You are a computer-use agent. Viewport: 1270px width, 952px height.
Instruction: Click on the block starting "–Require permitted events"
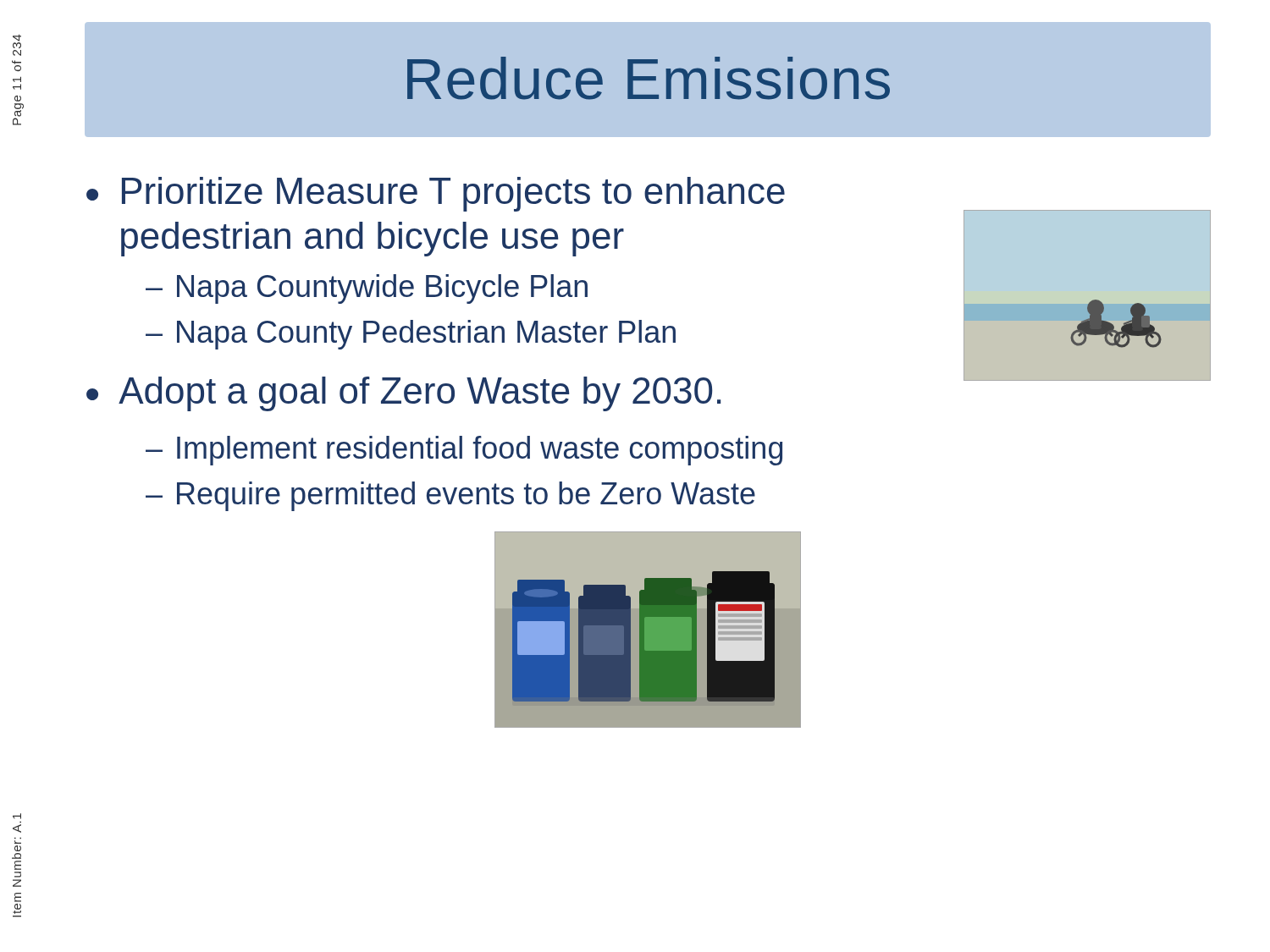[451, 494]
